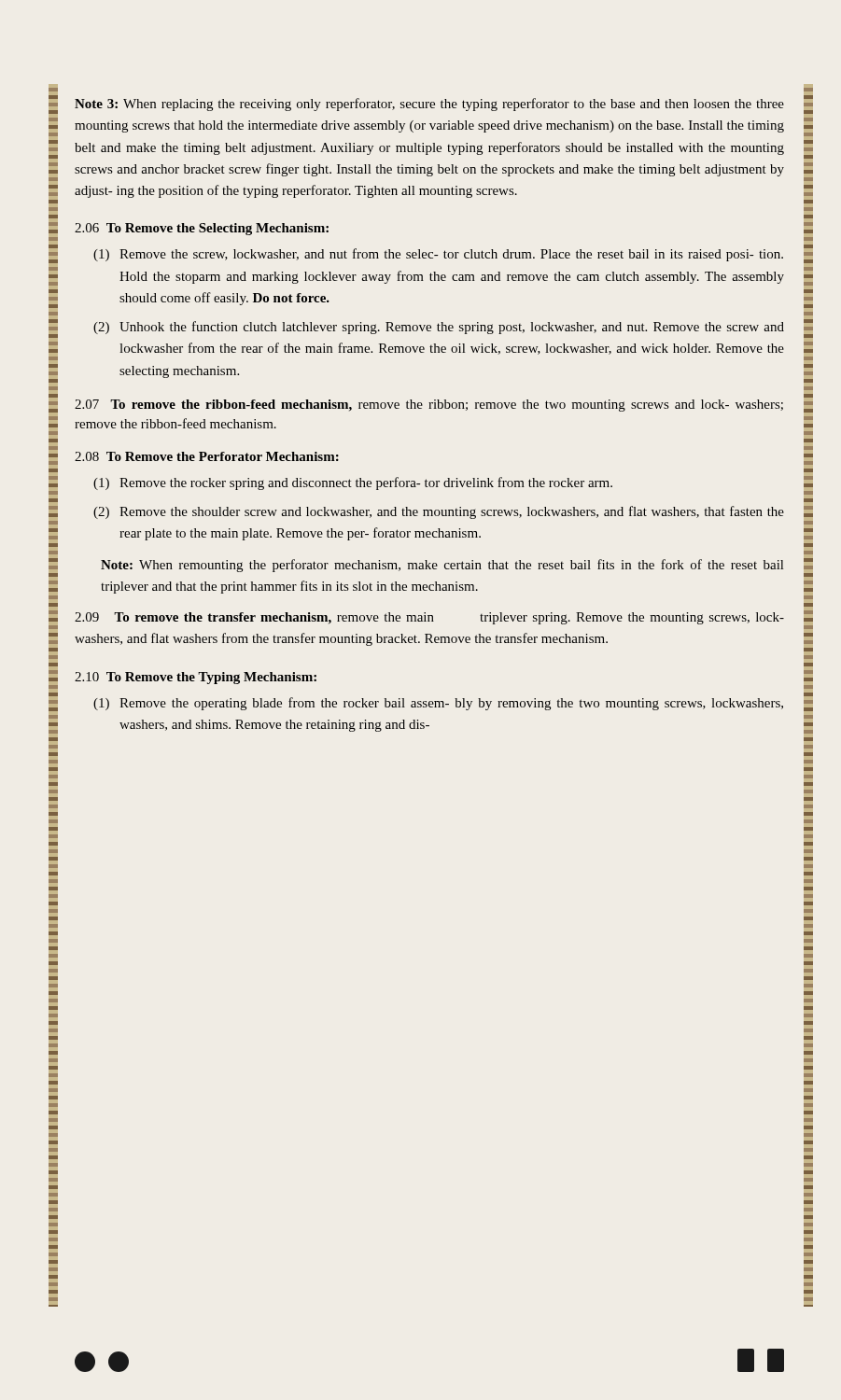The width and height of the screenshot is (841, 1400).
Task: Navigate to the passage starting "Note 3: When replacing the receiving only"
Action: pos(429,147)
